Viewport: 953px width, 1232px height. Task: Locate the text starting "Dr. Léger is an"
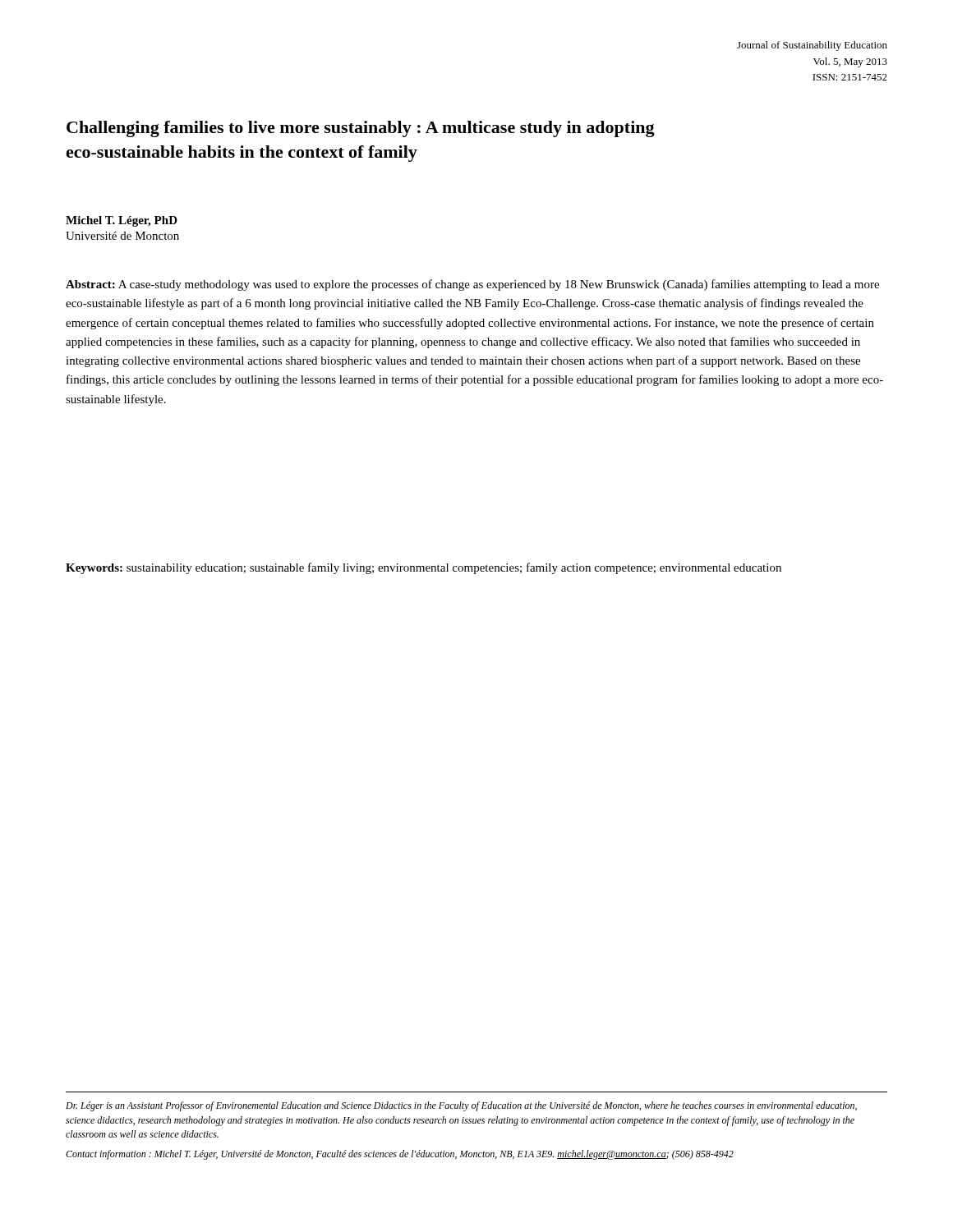pos(476,1121)
